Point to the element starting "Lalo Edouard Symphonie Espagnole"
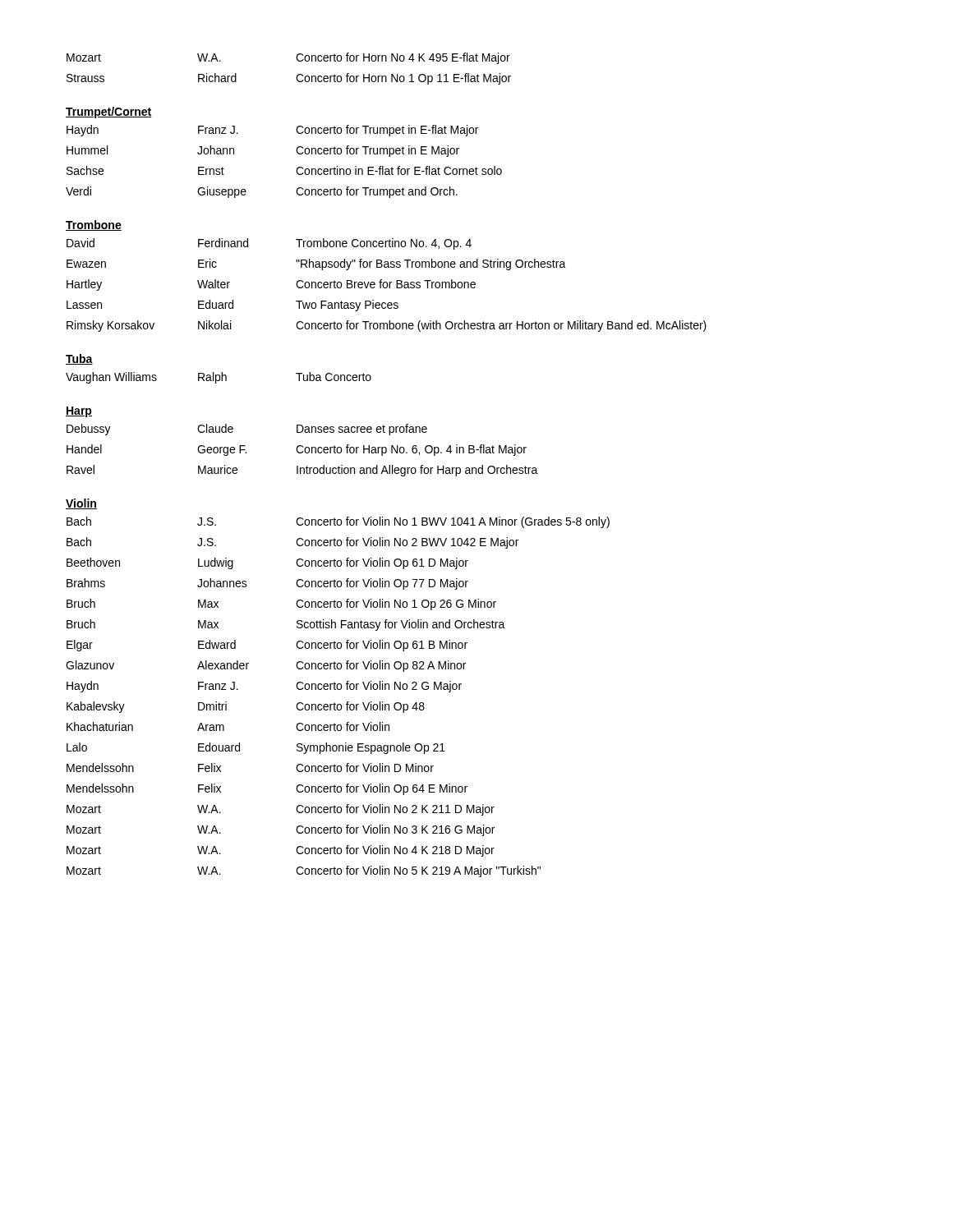The height and width of the screenshot is (1232, 953). point(74,748)
